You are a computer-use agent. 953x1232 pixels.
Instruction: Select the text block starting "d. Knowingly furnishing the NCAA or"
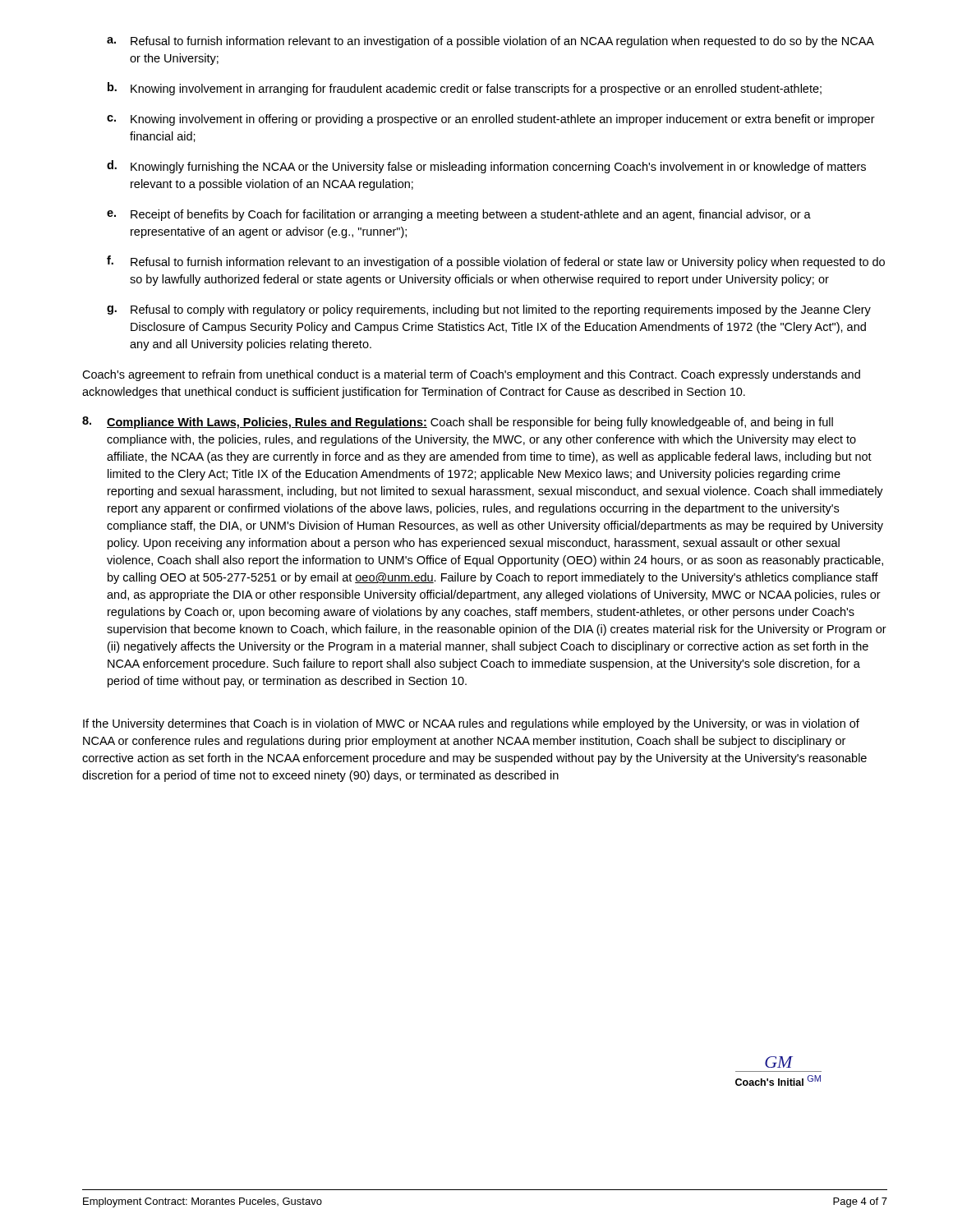point(497,176)
